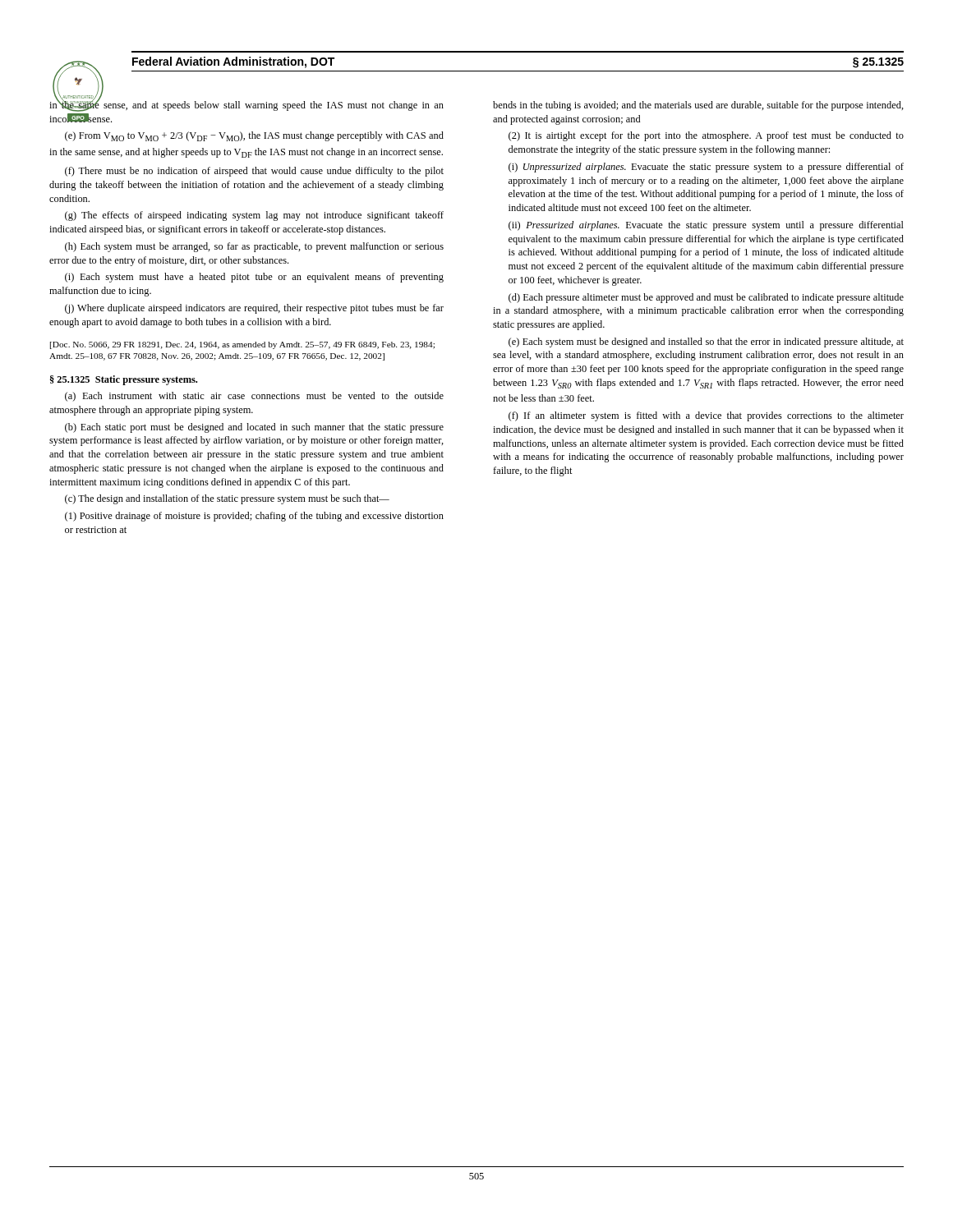Point to the block beginning "[Doc. No. 5066, 29 FR 18291, Dec."
Image resolution: width=953 pixels, height=1232 pixels.
246,350
